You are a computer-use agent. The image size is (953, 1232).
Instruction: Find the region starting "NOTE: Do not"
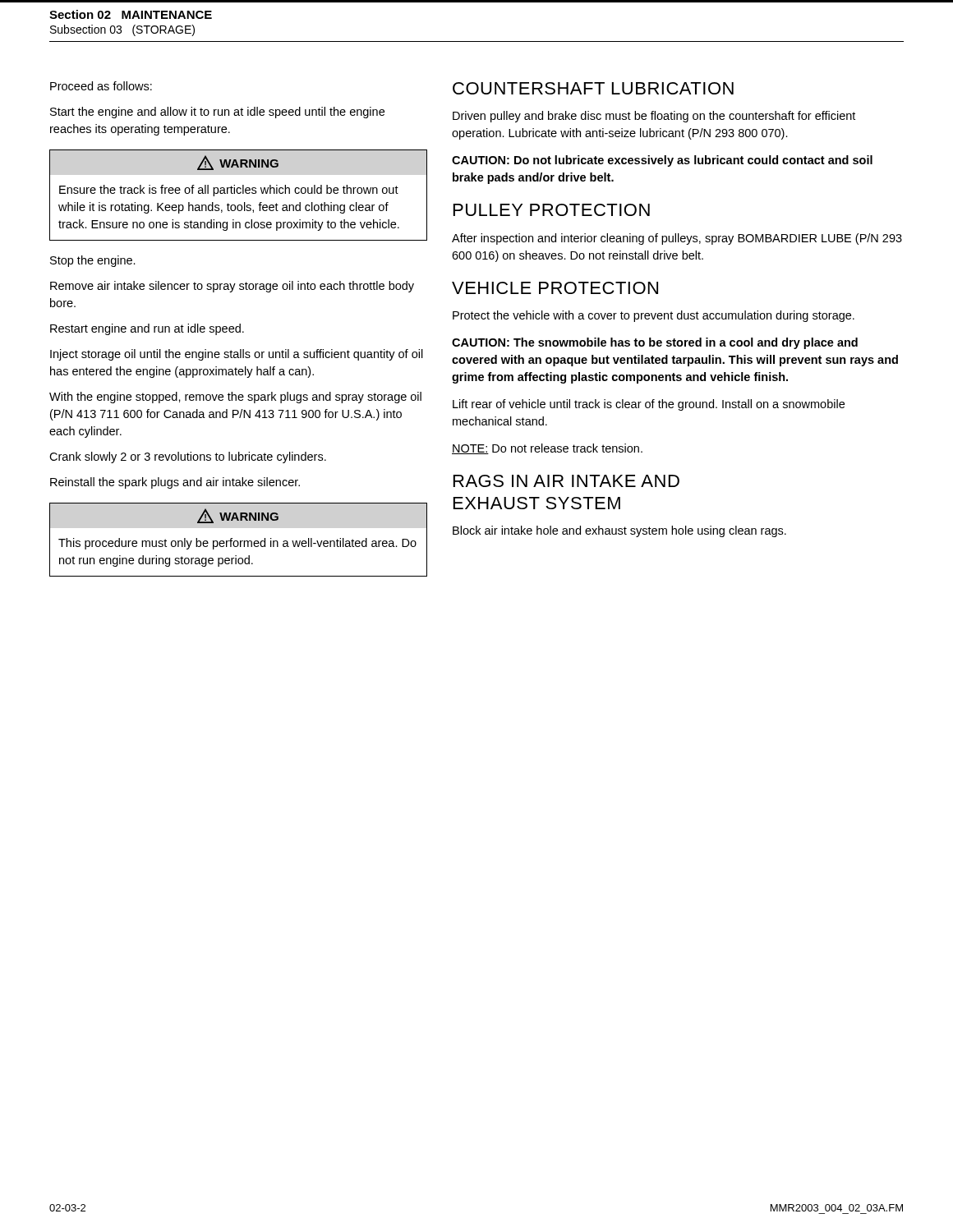[x=547, y=449]
